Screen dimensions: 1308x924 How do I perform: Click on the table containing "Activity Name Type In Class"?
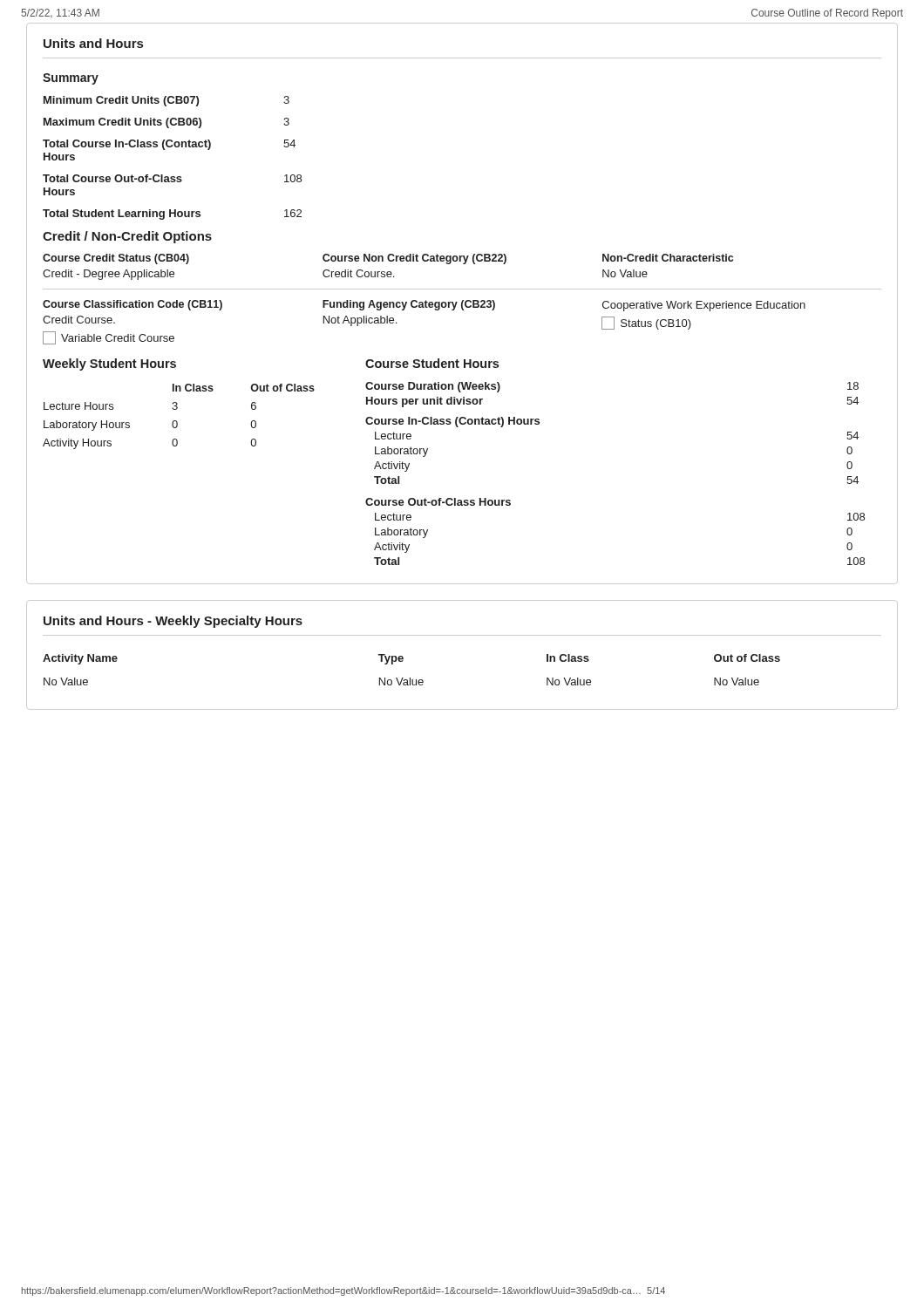pyautogui.click(x=462, y=670)
